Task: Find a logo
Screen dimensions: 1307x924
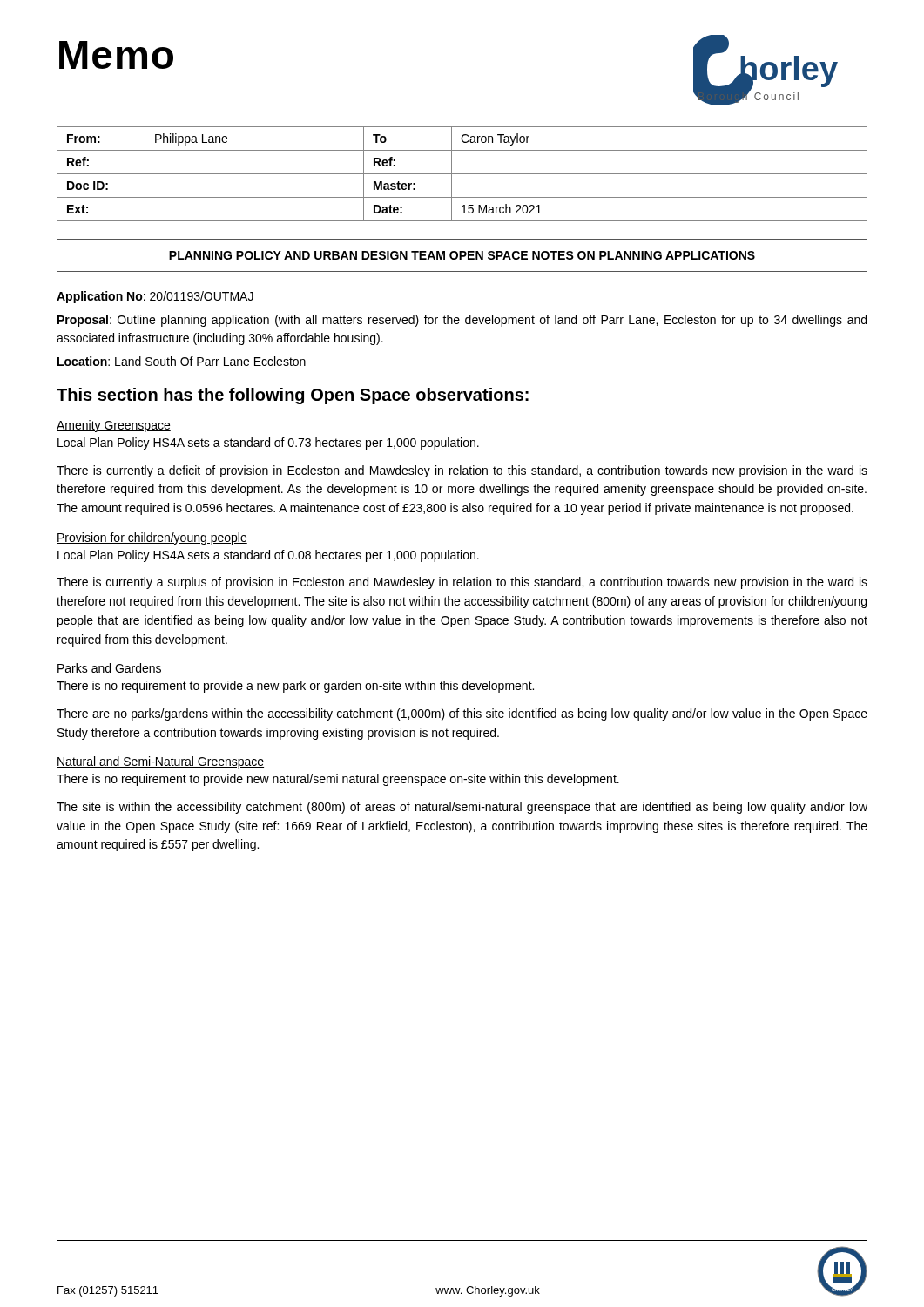Action: click(780, 71)
